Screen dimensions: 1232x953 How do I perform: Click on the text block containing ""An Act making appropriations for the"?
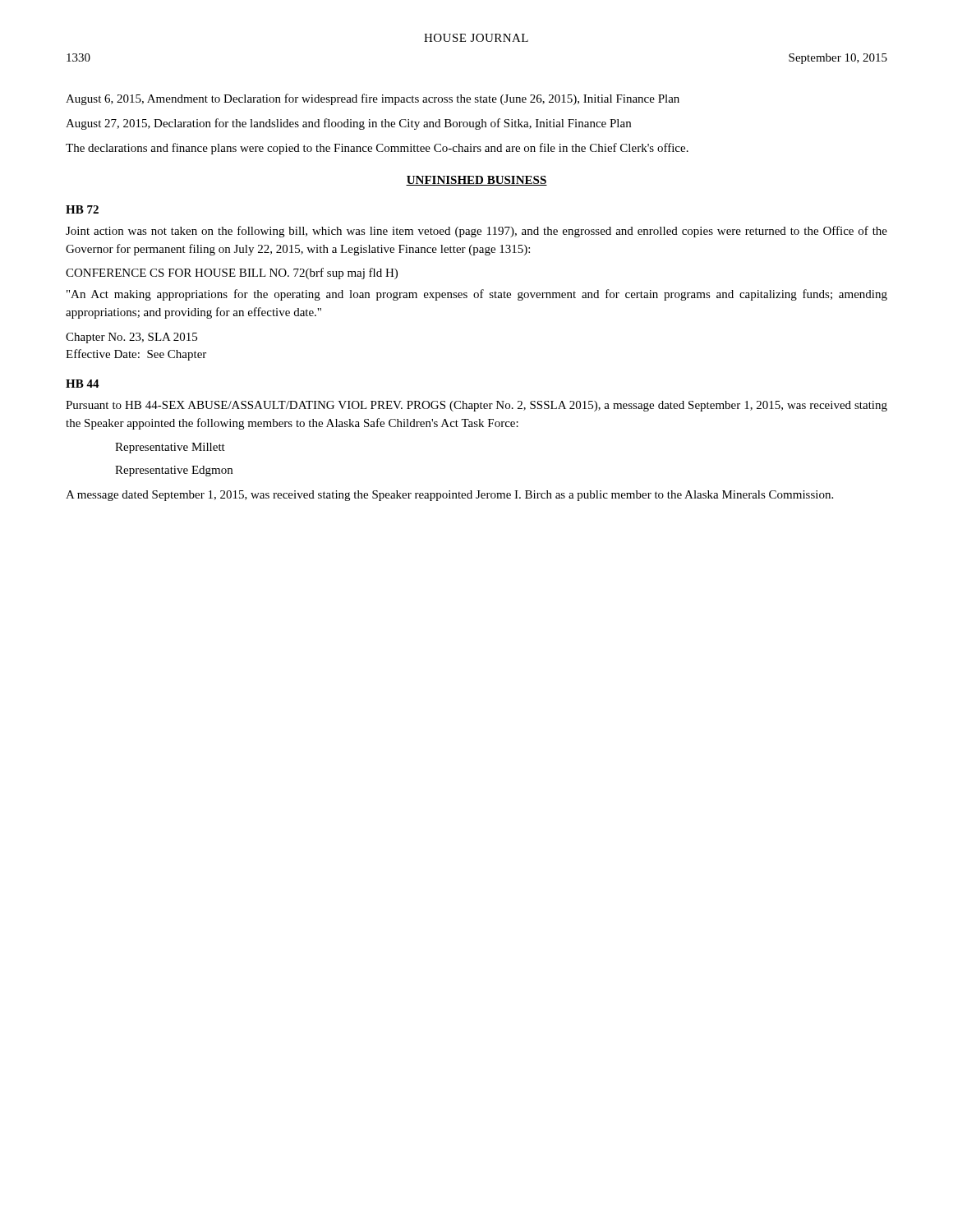click(x=476, y=303)
